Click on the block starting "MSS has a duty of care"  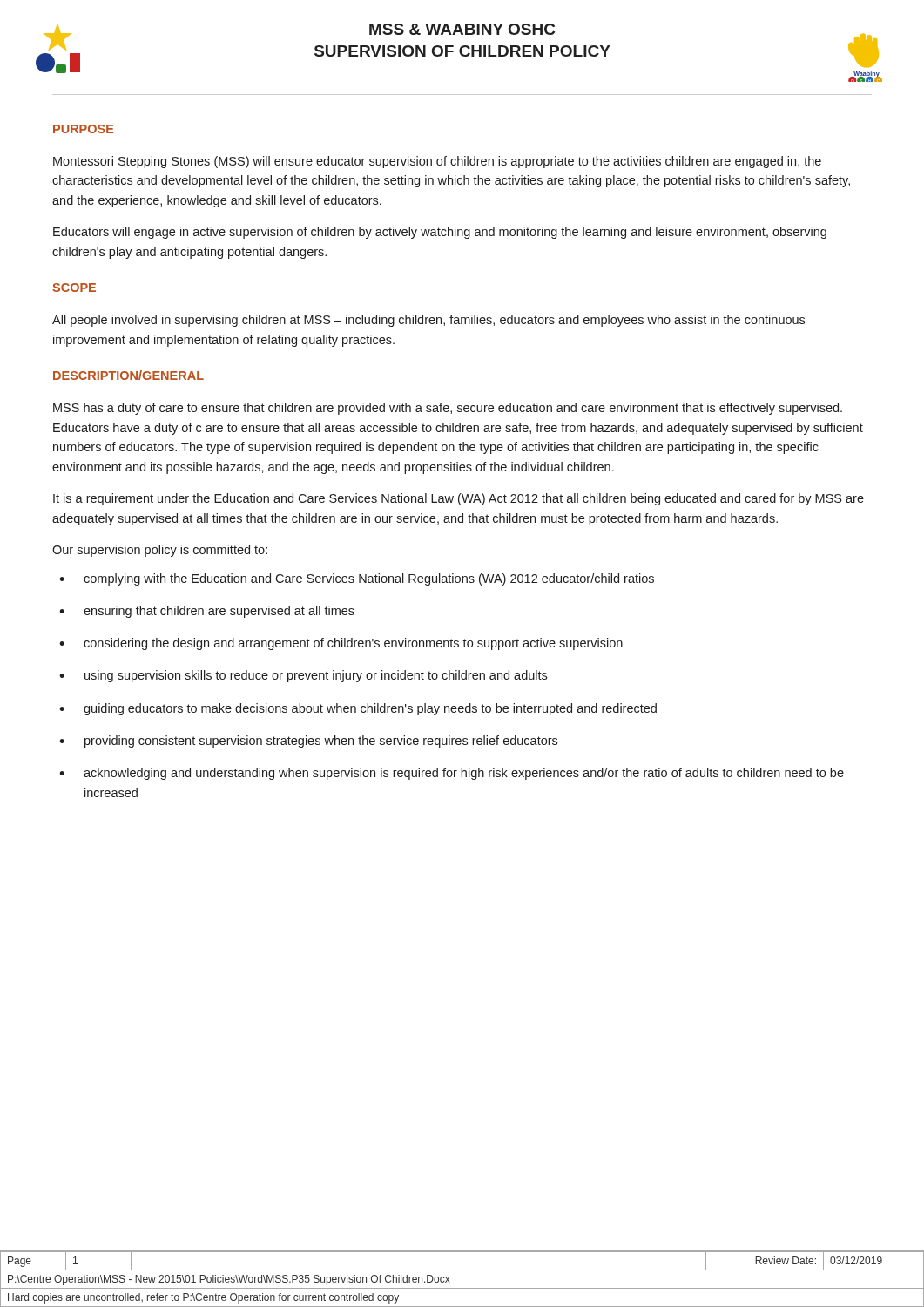pos(458,437)
